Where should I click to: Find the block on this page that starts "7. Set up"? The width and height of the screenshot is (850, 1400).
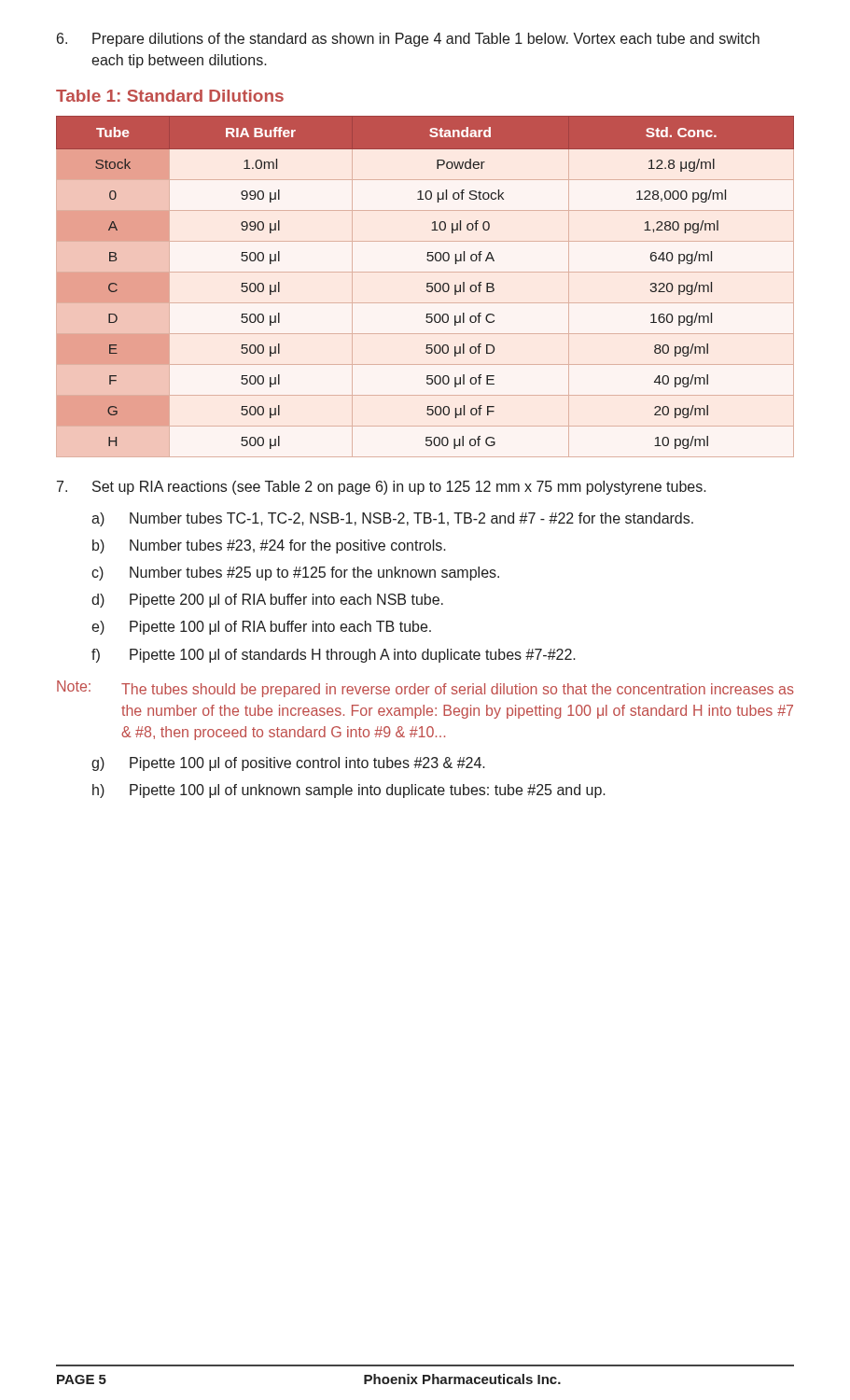pyautogui.click(x=425, y=487)
